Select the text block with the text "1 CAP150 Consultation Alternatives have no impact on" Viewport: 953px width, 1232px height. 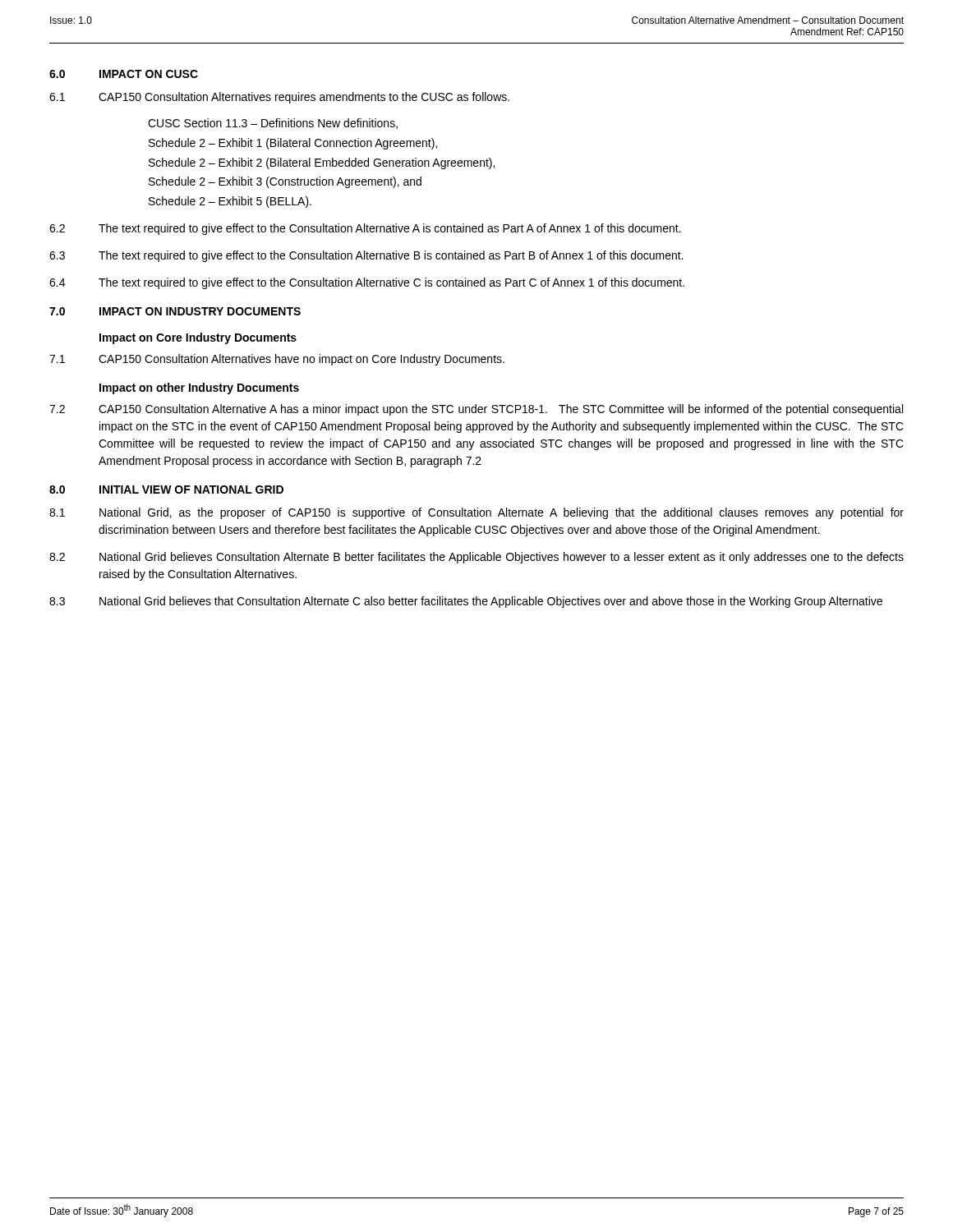coord(277,359)
